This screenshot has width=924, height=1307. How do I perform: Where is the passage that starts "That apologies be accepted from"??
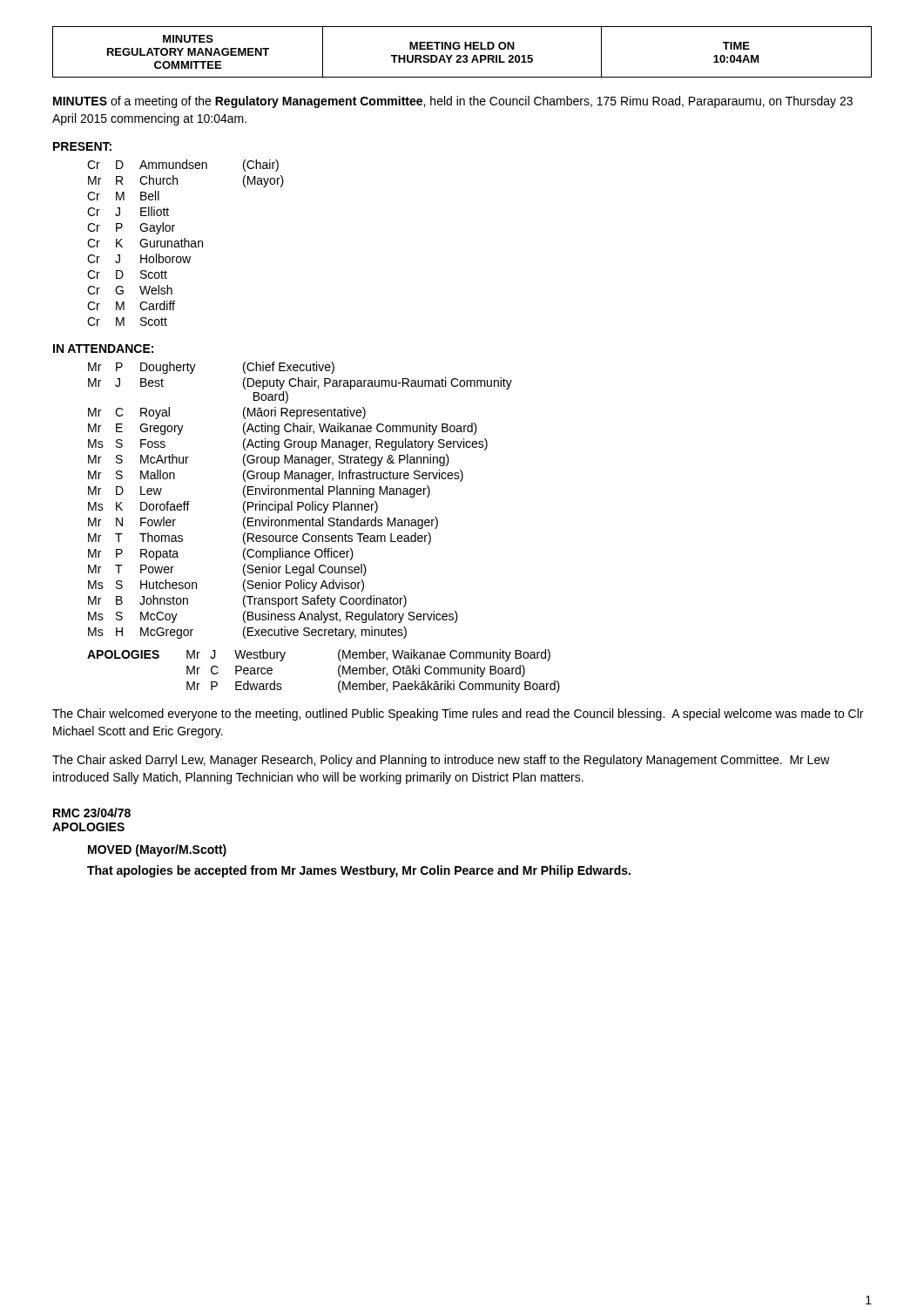359,870
